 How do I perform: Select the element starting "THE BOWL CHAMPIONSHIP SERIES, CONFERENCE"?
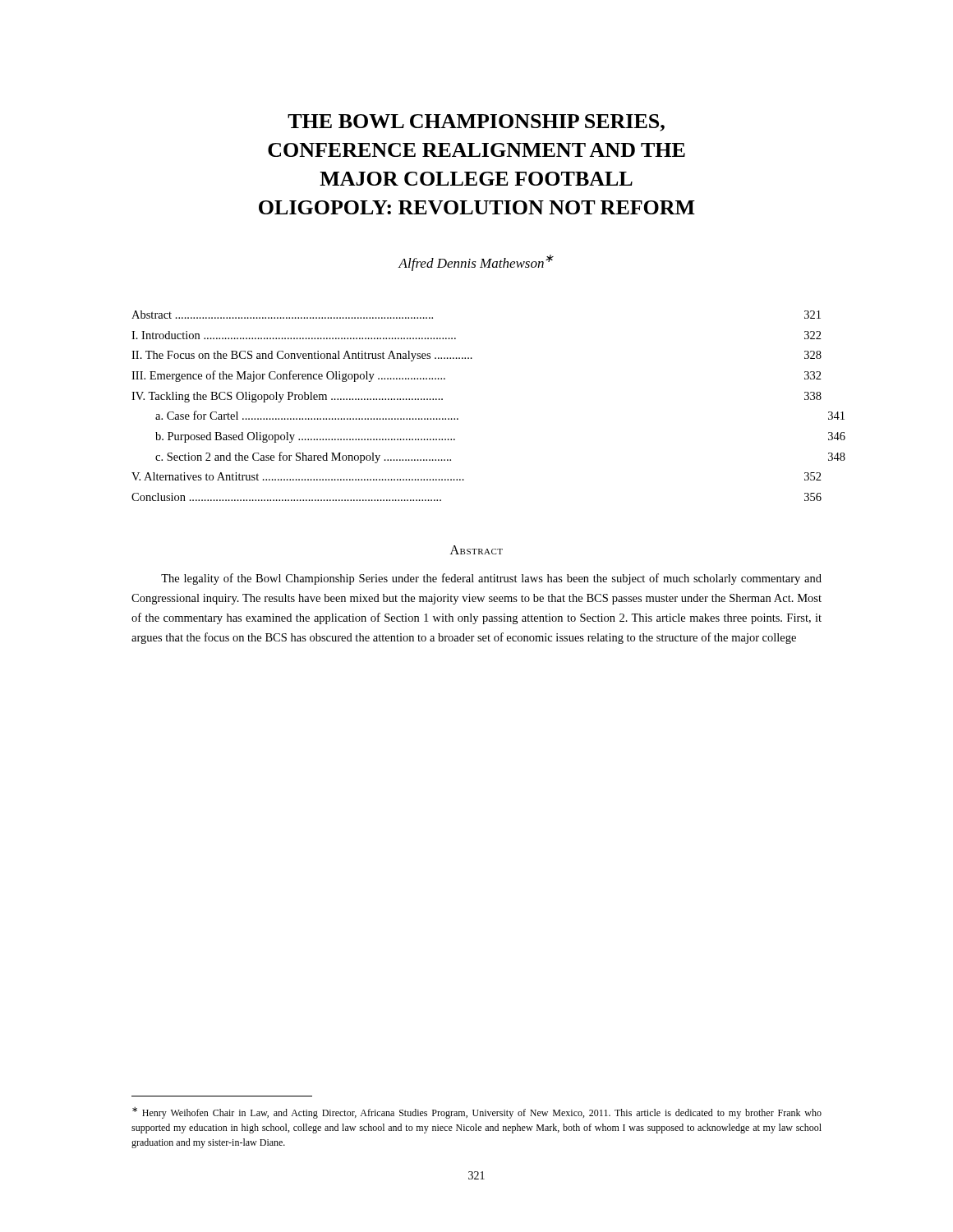476,164
